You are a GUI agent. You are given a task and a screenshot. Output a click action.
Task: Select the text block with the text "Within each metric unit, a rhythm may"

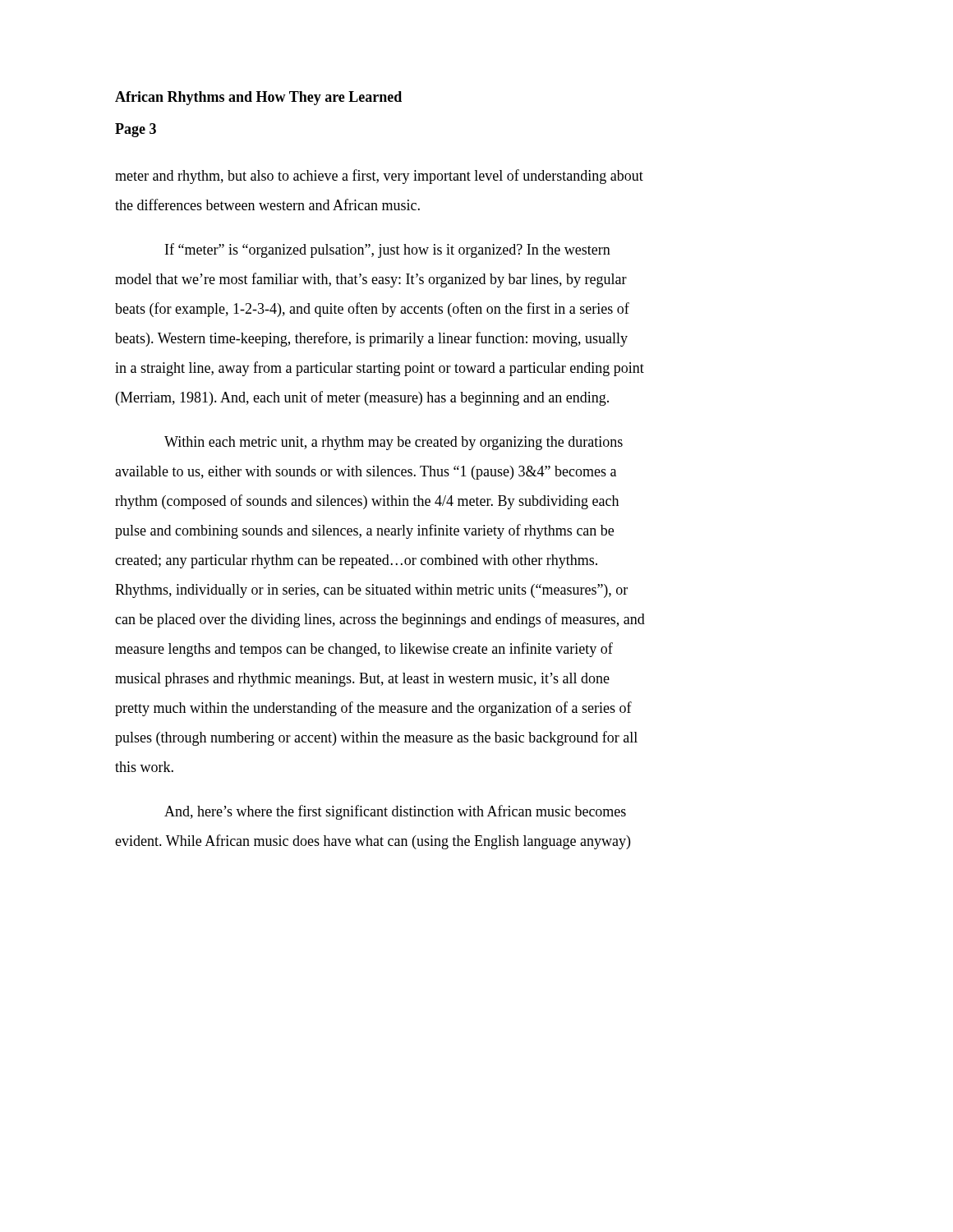(x=476, y=605)
